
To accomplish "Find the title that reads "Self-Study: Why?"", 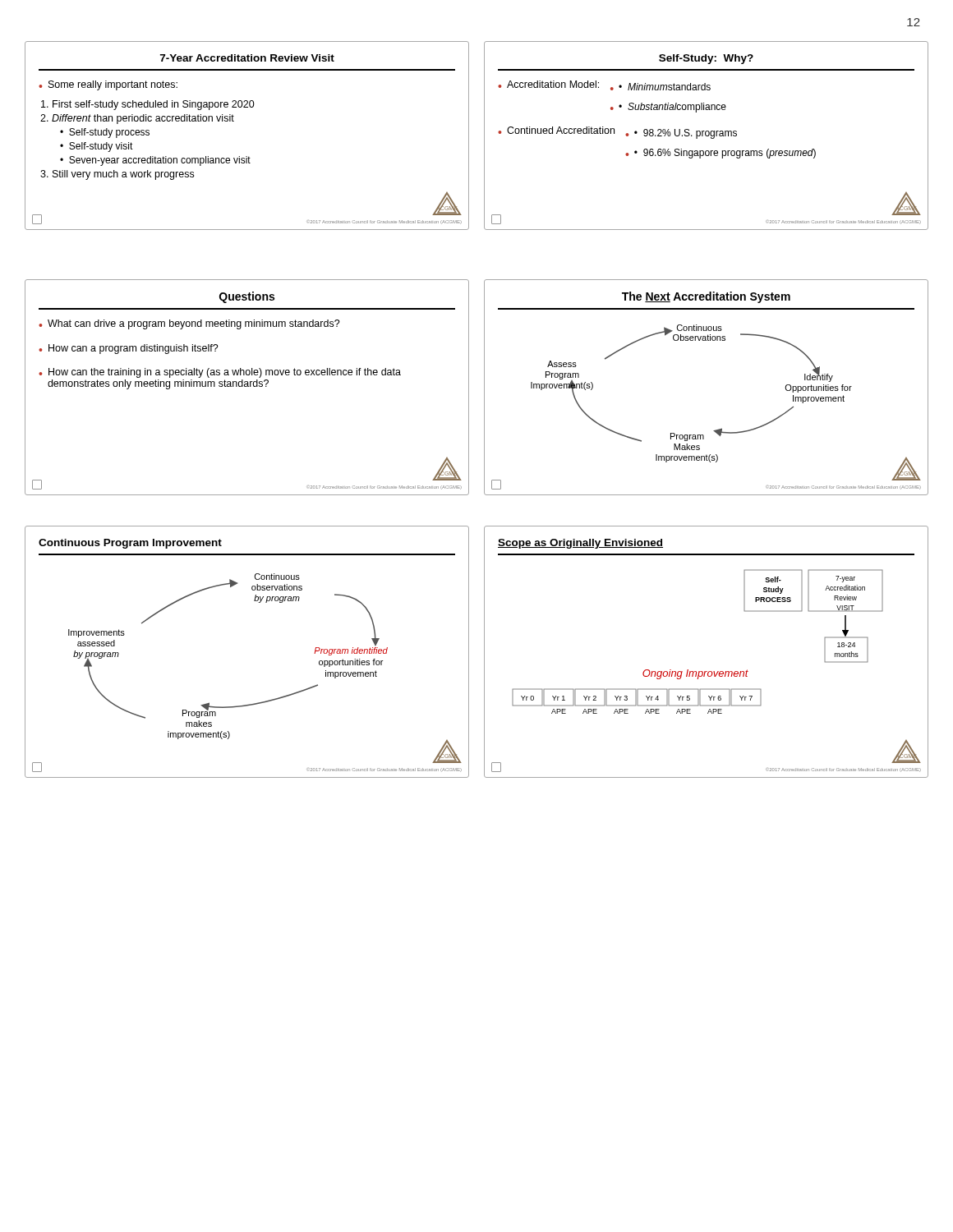I will tap(706, 58).
